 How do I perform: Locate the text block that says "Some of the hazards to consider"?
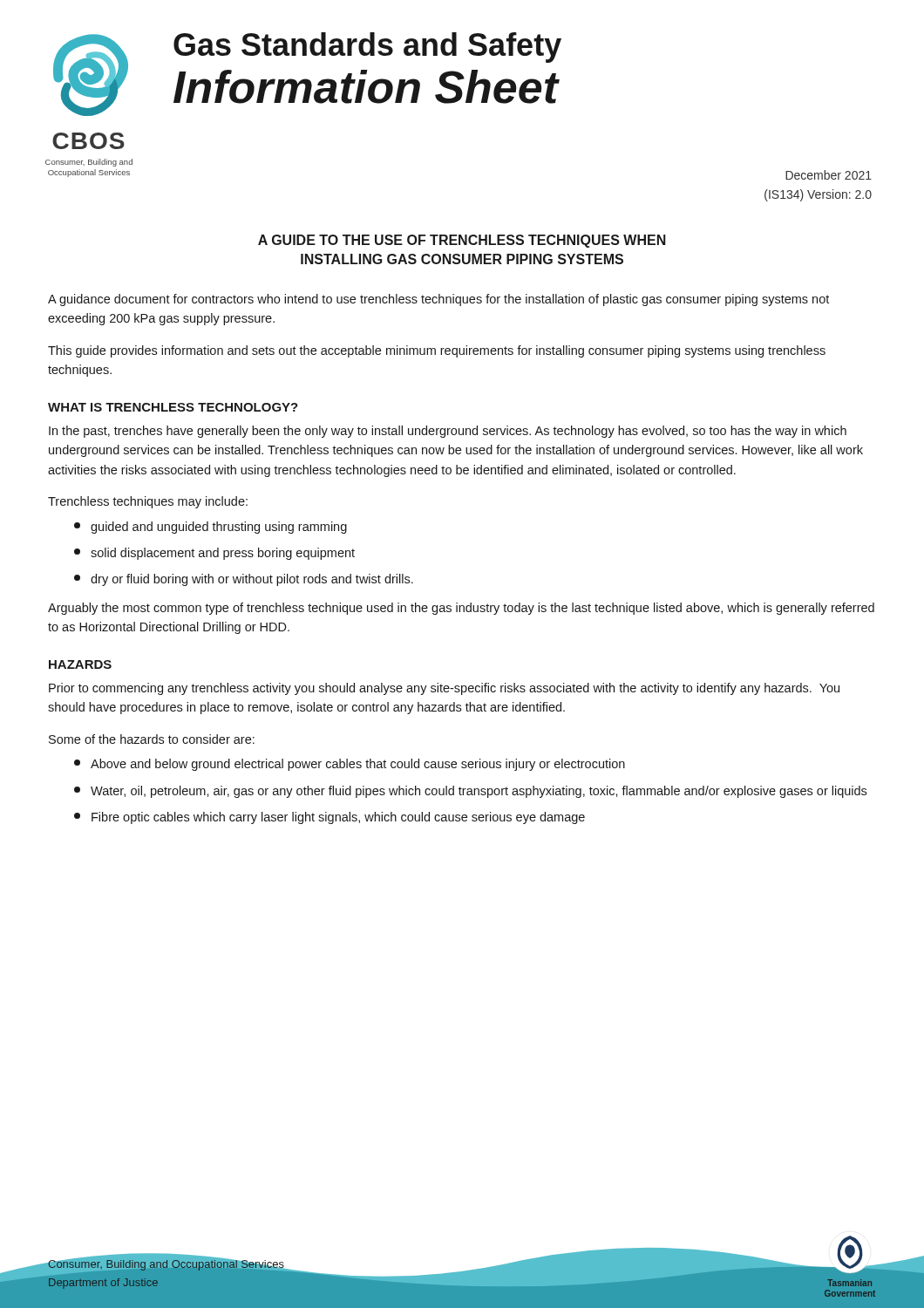coord(152,739)
